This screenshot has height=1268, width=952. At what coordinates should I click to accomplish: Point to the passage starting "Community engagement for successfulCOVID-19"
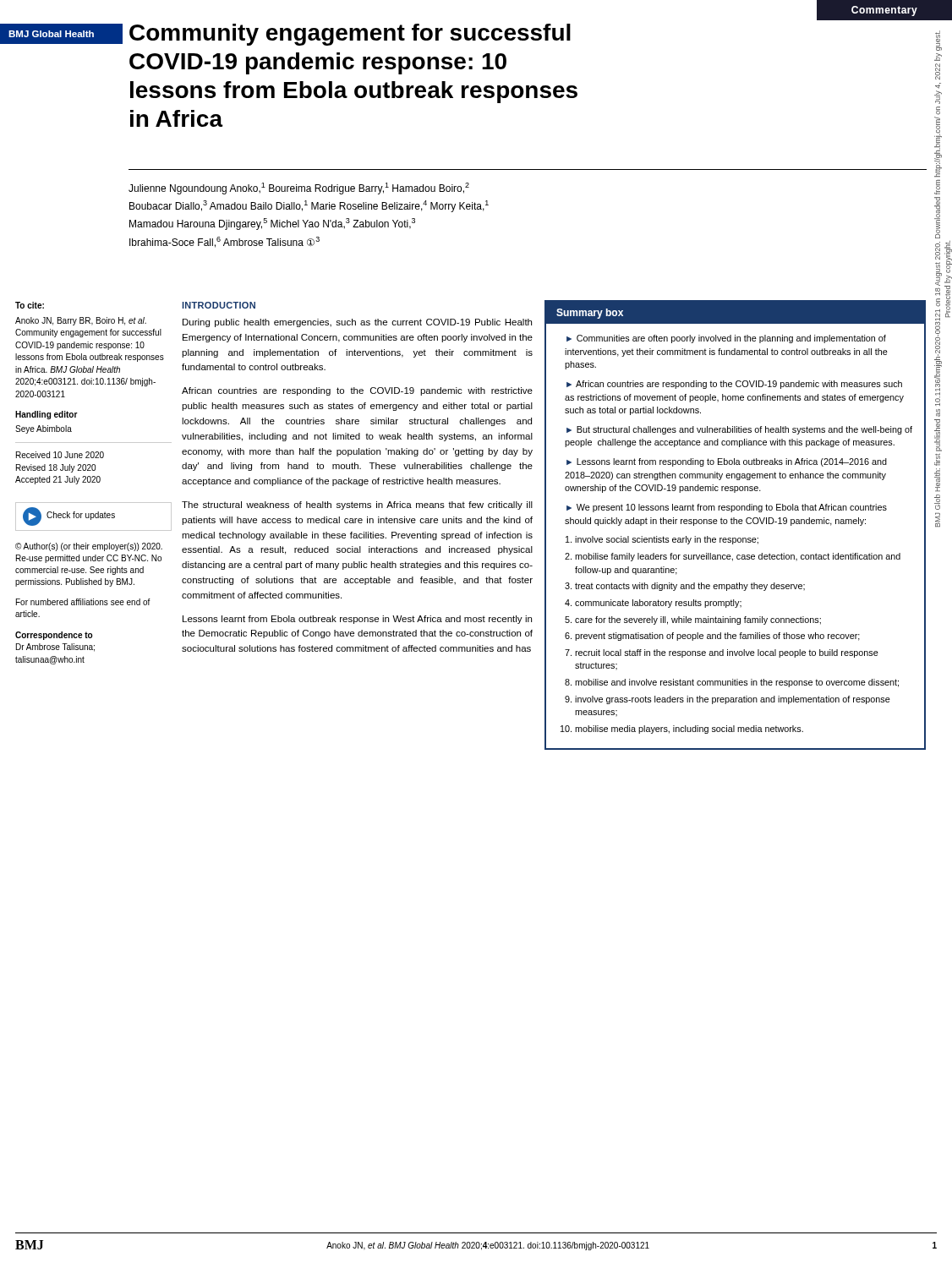point(523,76)
